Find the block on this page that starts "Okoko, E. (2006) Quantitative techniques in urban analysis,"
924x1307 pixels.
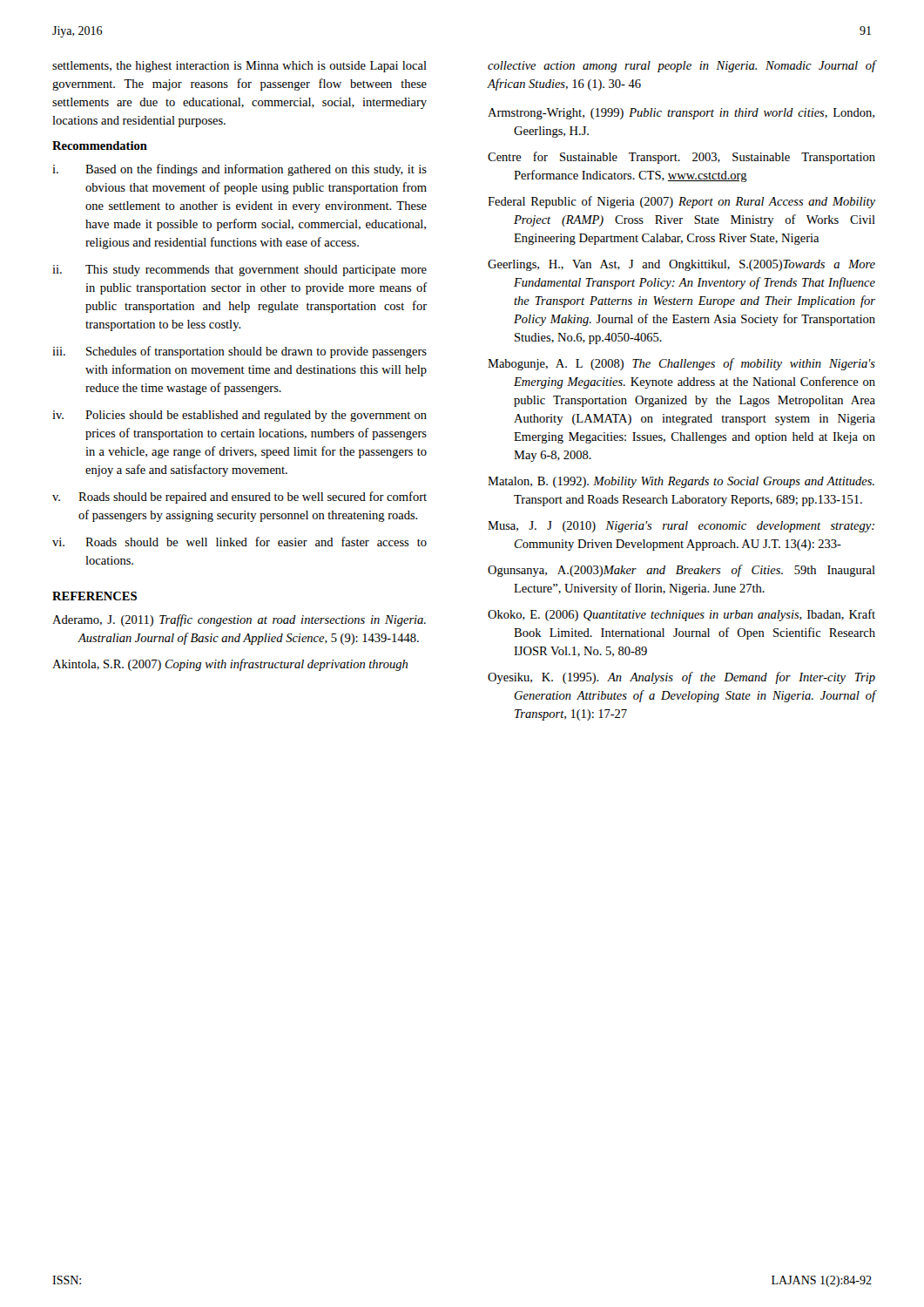[681, 633]
